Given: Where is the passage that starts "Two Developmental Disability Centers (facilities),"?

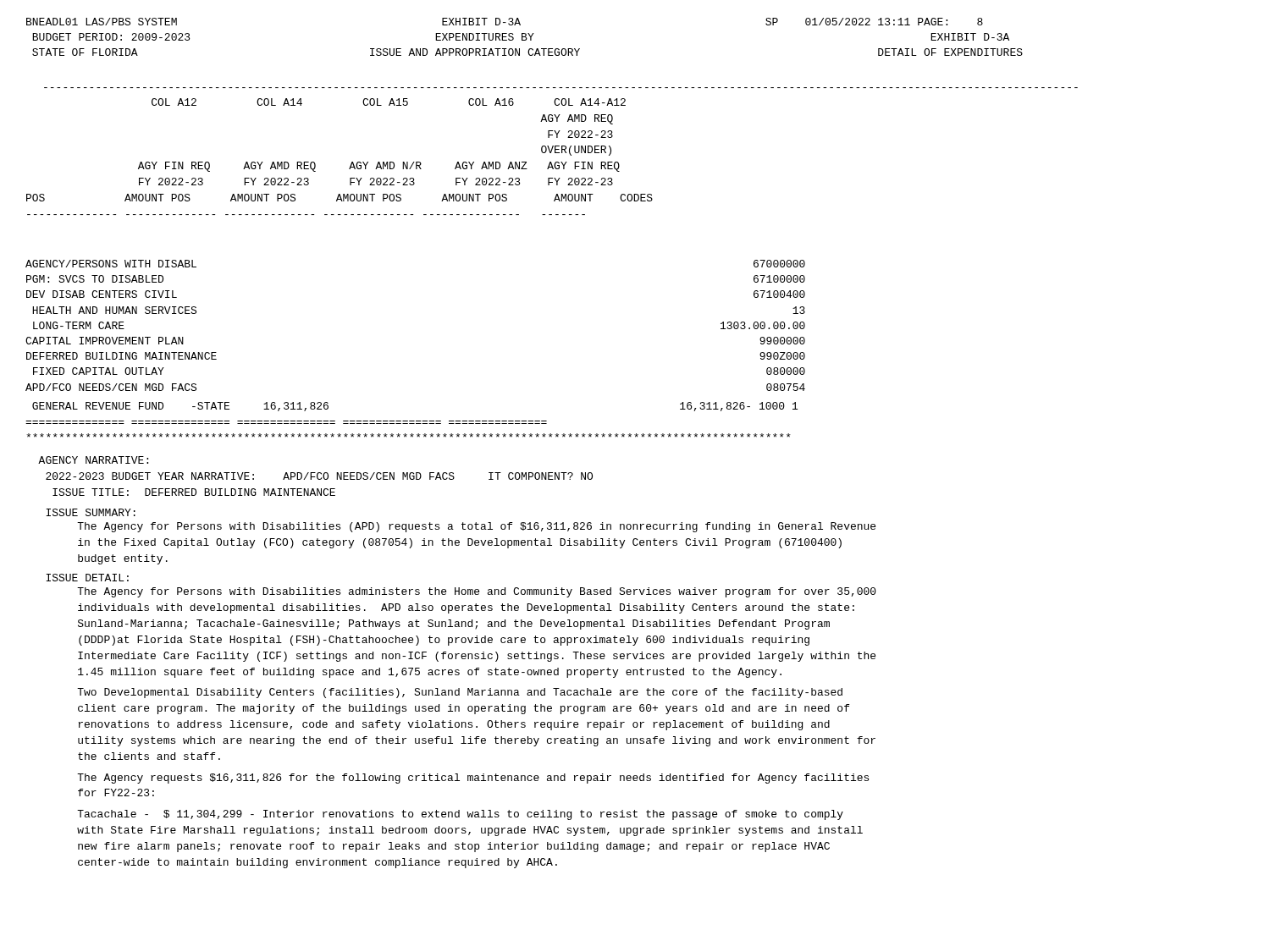Looking at the screenshot, I should [464, 725].
